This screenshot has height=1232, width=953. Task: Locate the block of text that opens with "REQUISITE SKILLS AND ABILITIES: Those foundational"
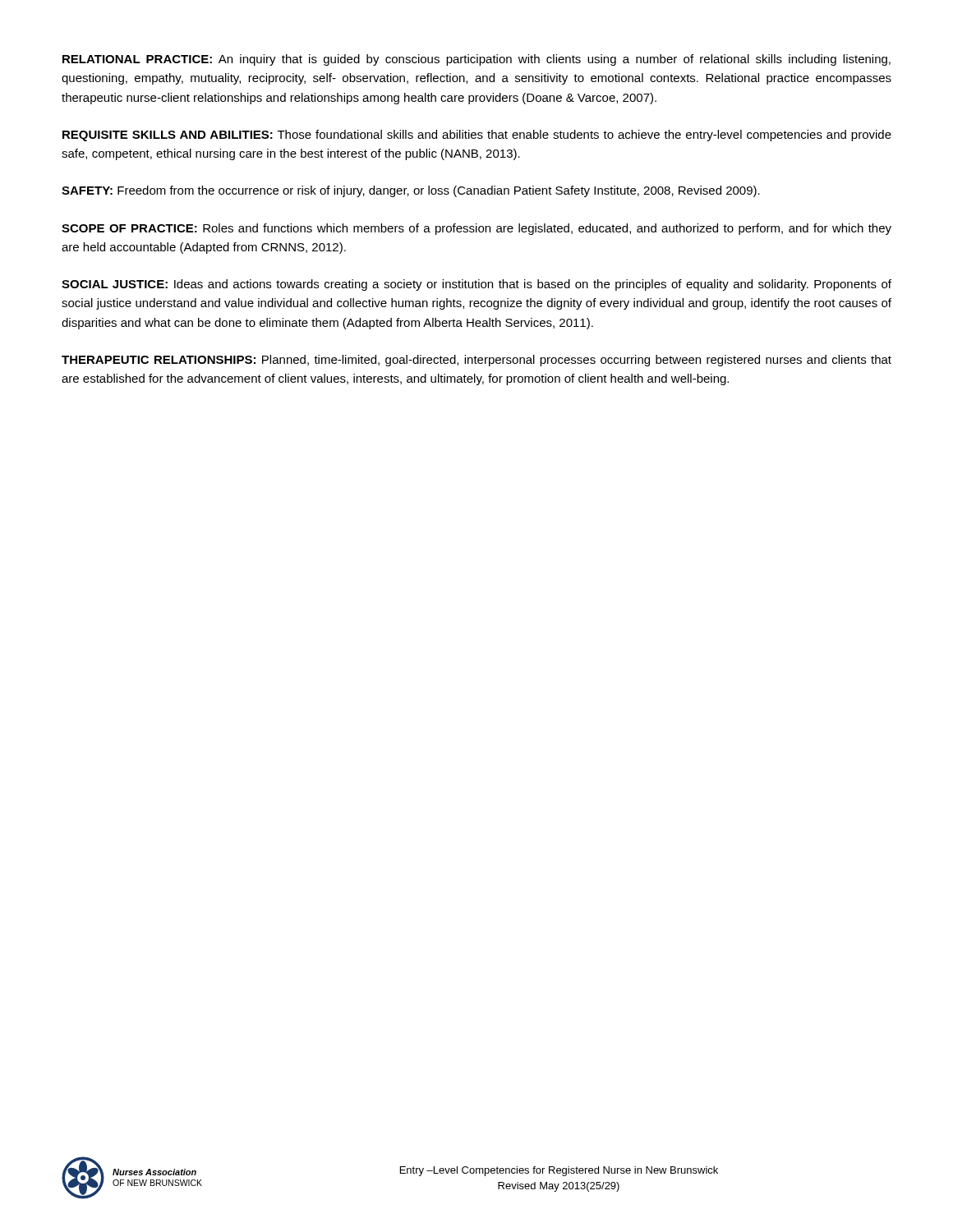click(476, 144)
